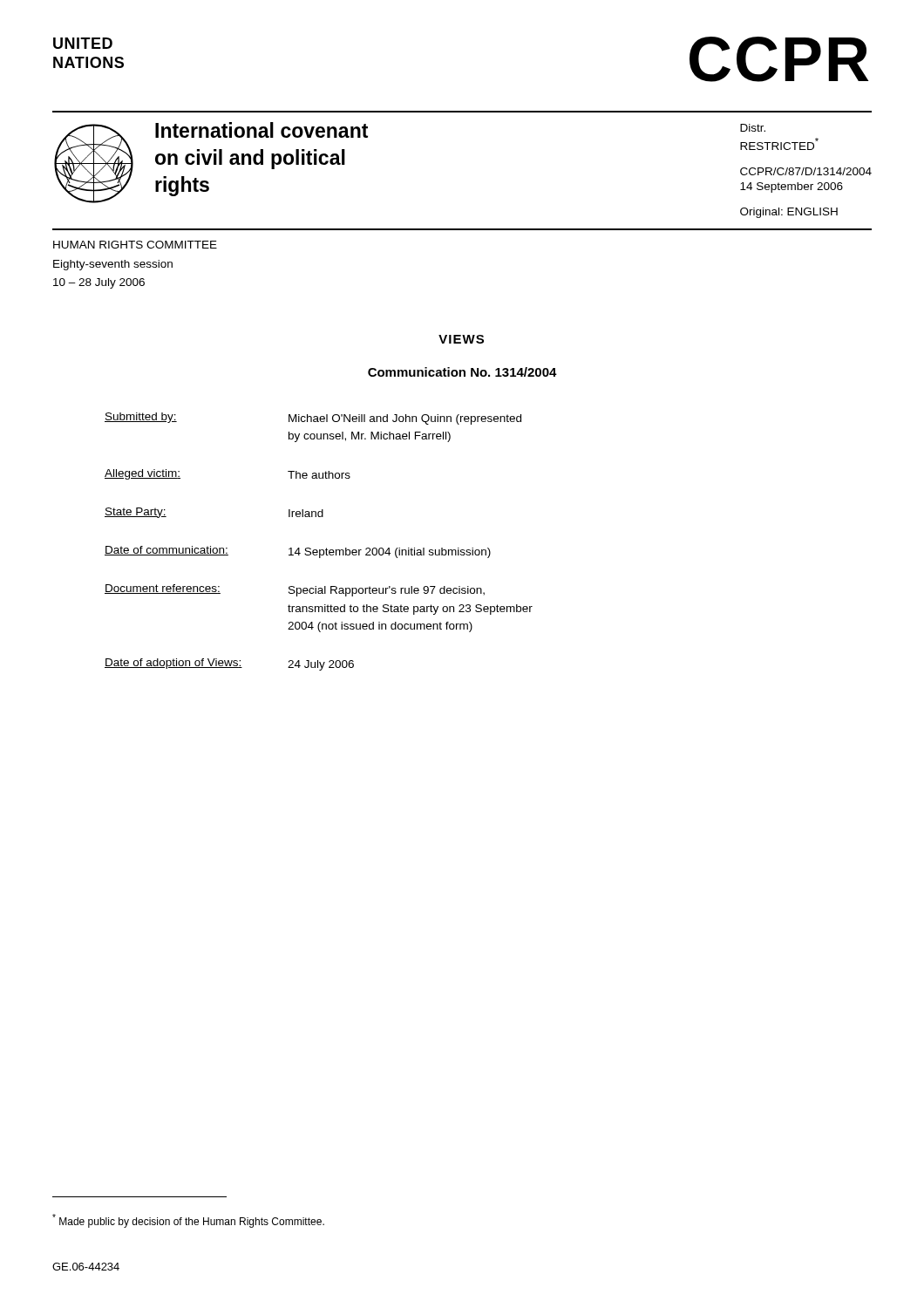Find the block on this page that starts "Date of adoption of Views: 24"

[229, 664]
